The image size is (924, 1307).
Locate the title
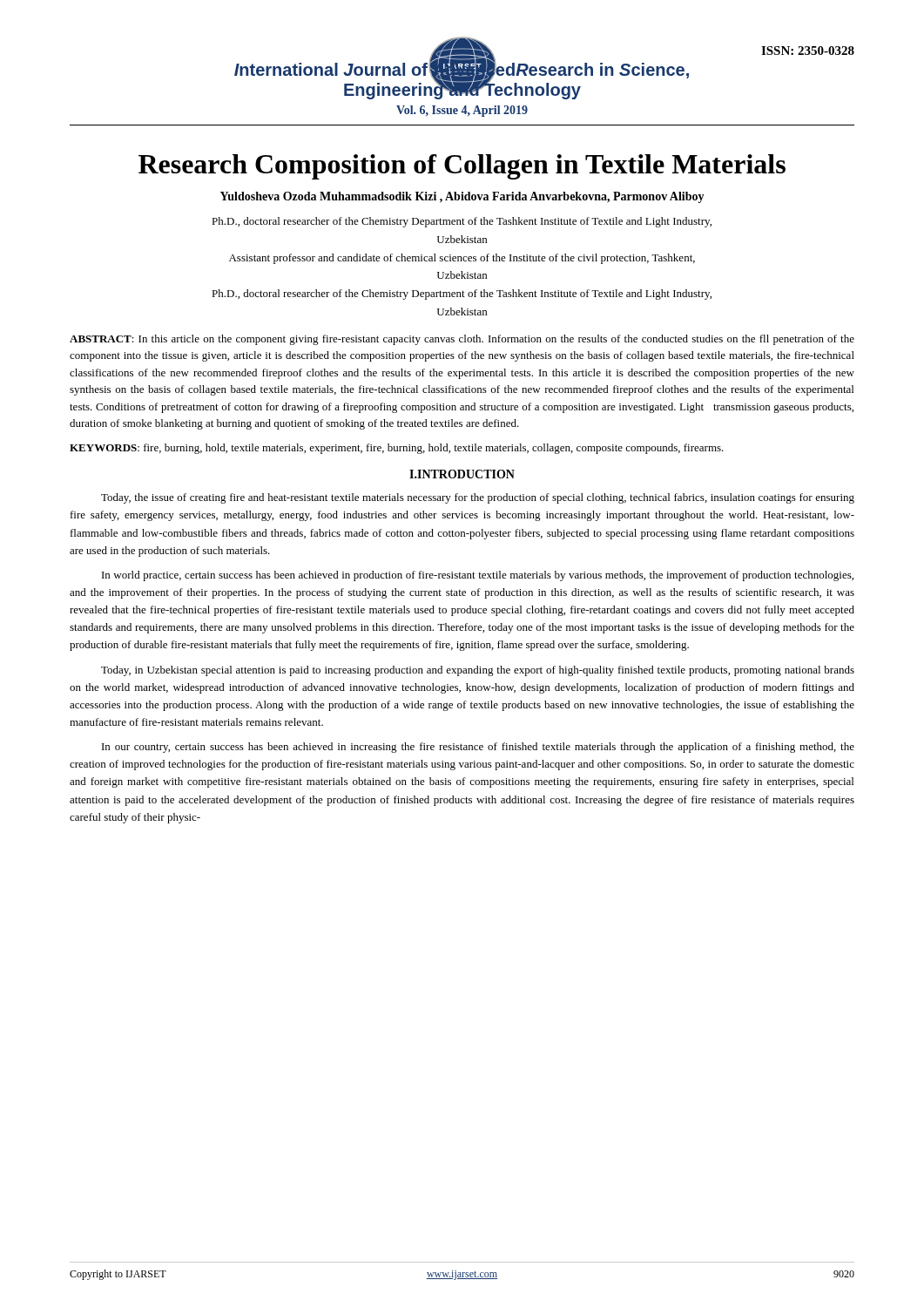(462, 164)
